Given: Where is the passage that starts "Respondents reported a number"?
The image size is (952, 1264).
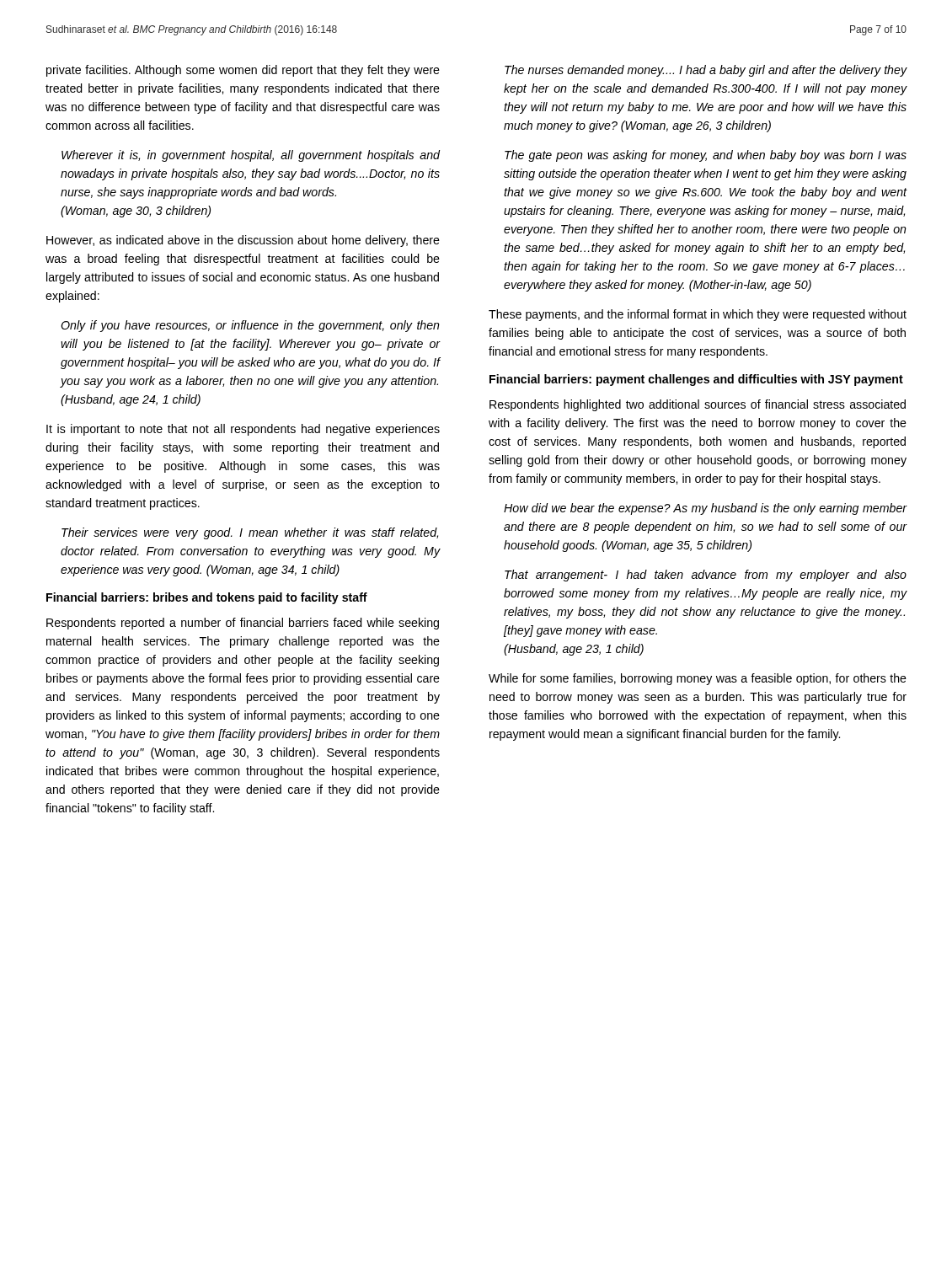Looking at the screenshot, I should point(243,715).
